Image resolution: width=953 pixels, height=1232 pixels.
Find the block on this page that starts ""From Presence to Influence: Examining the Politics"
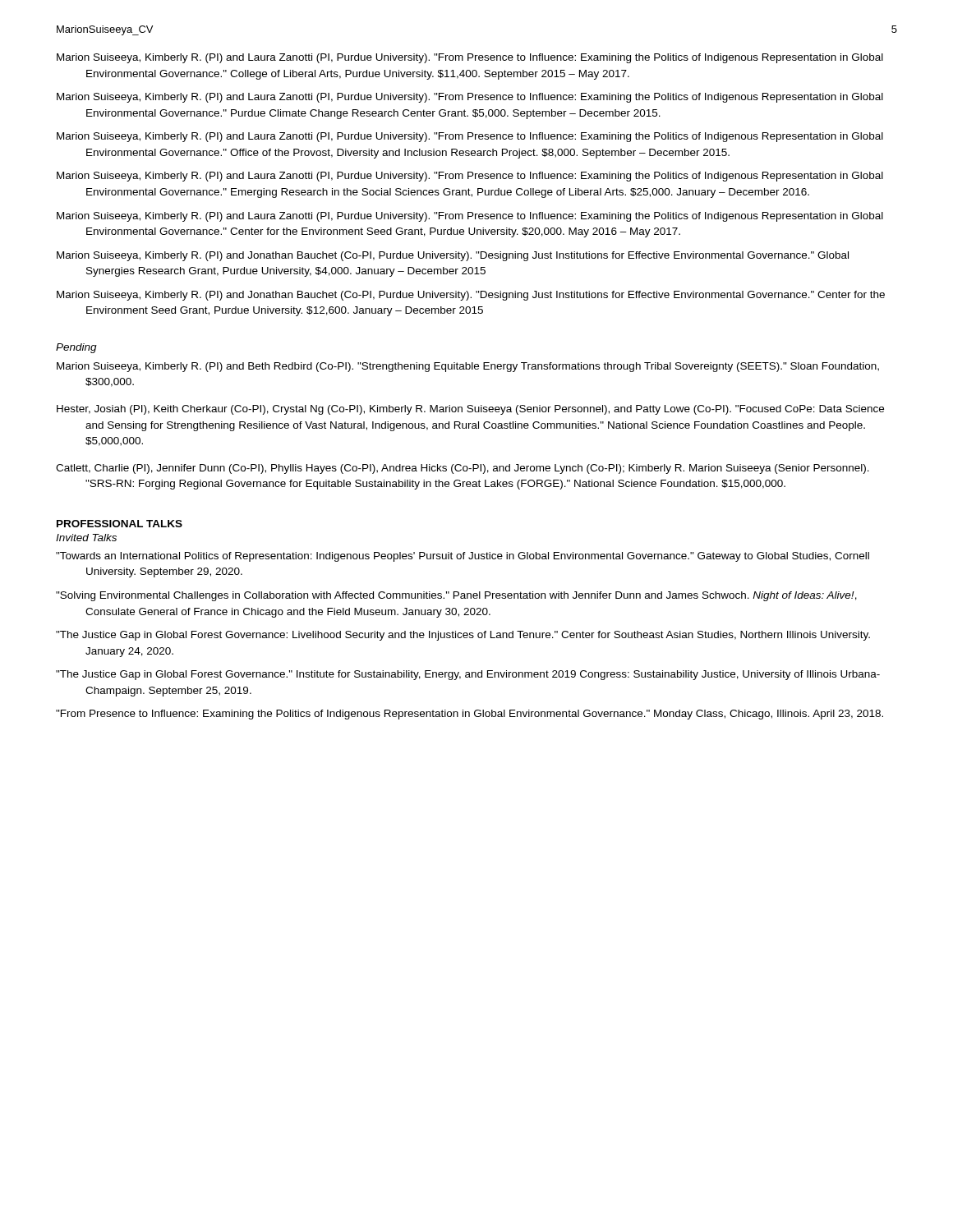470,714
